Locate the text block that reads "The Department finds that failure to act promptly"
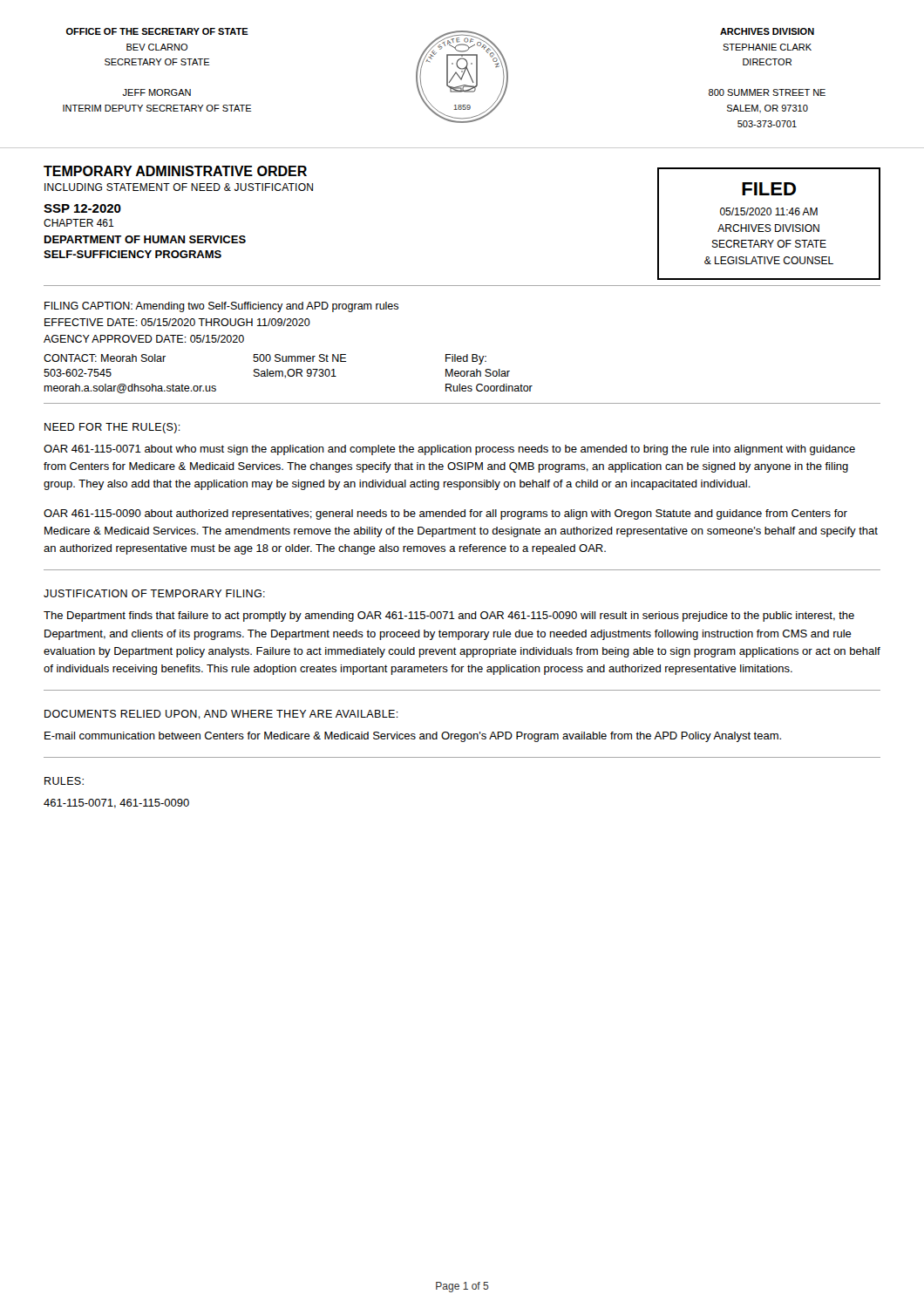Image resolution: width=924 pixels, height=1308 pixels. coord(462,642)
